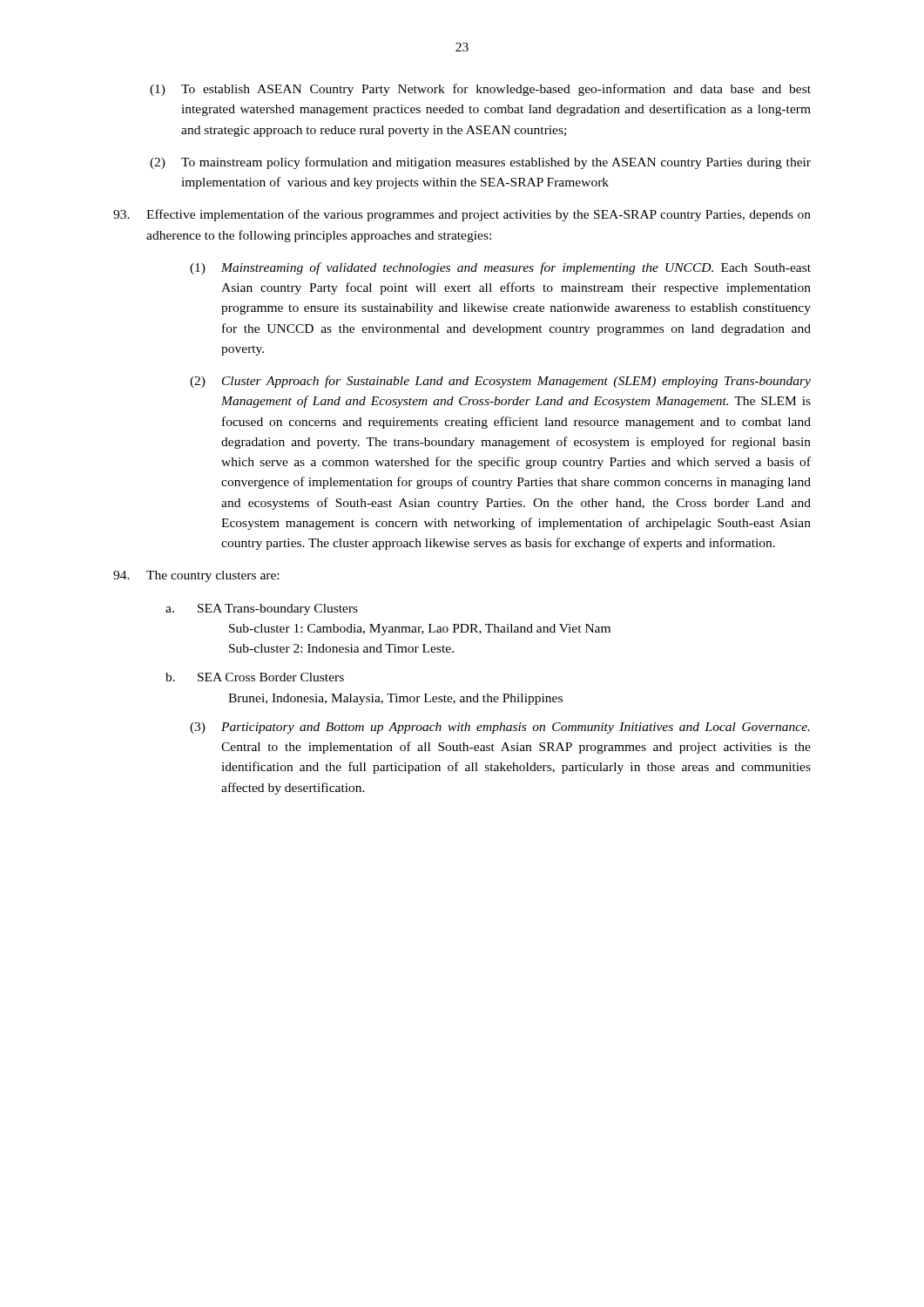
Task: Locate the text "94. The country clusters are:"
Action: (196, 576)
